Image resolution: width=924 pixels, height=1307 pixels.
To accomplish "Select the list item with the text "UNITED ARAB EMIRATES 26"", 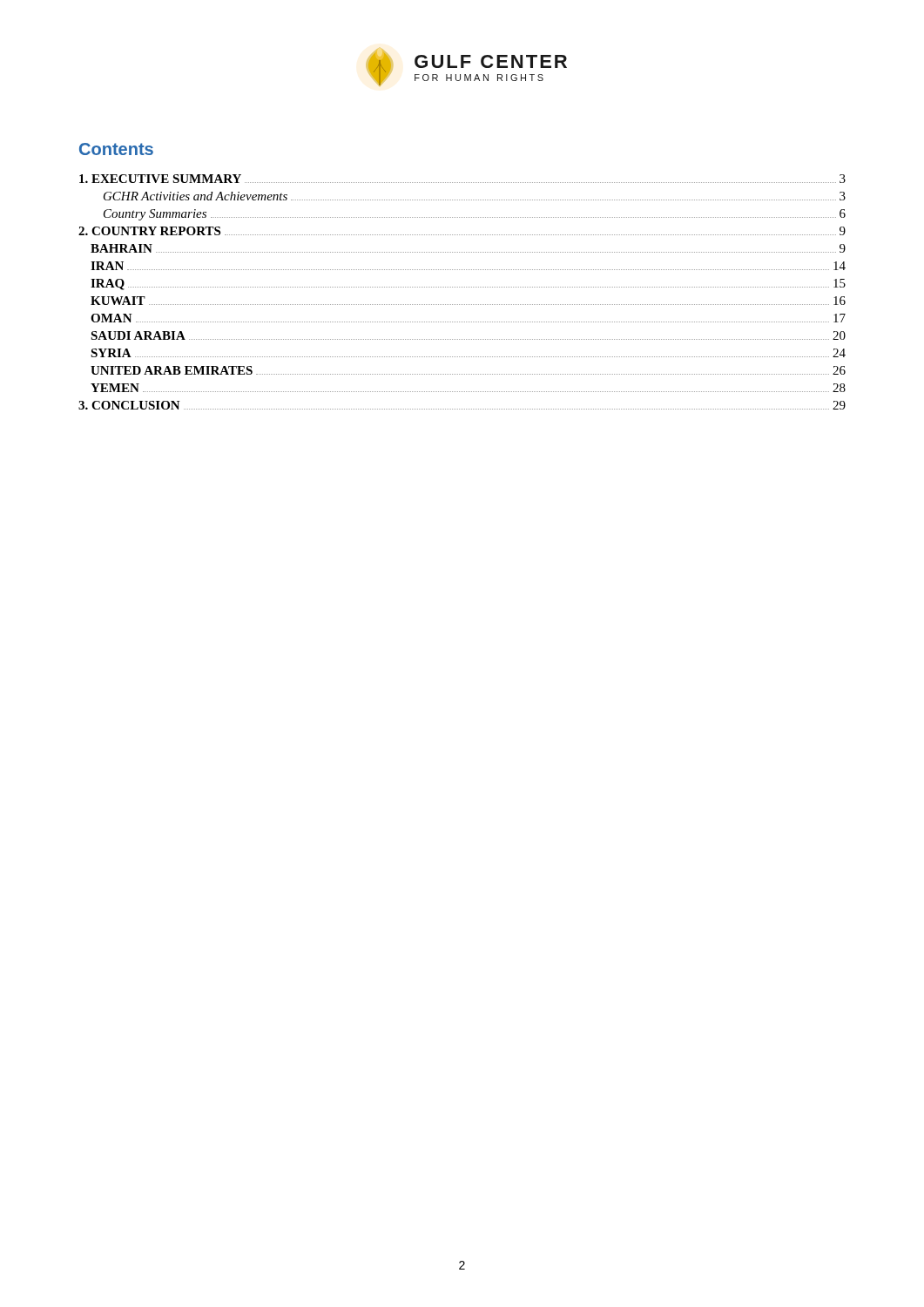I will click(462, 371).
